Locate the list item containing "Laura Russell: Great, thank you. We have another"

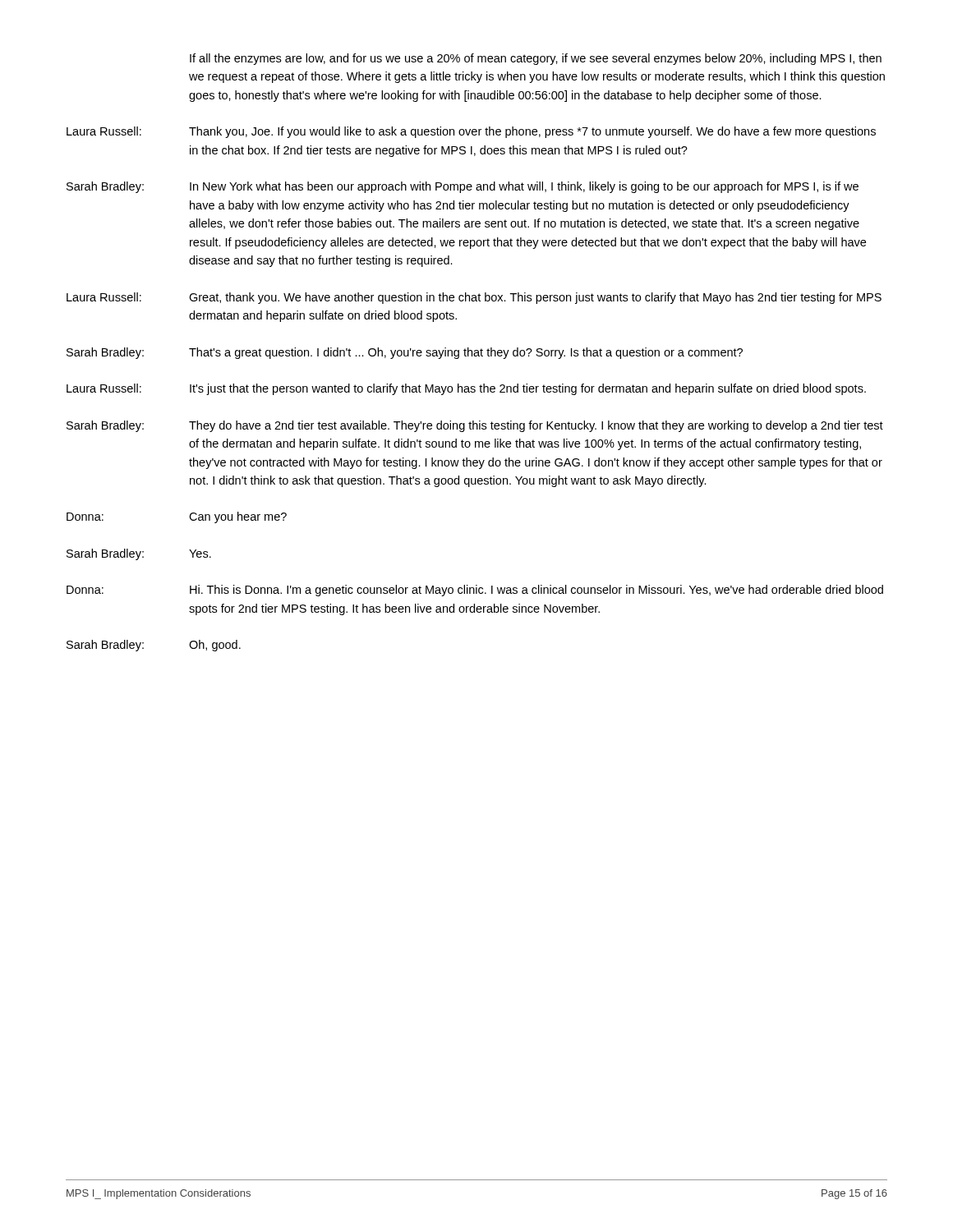point(476,307)
